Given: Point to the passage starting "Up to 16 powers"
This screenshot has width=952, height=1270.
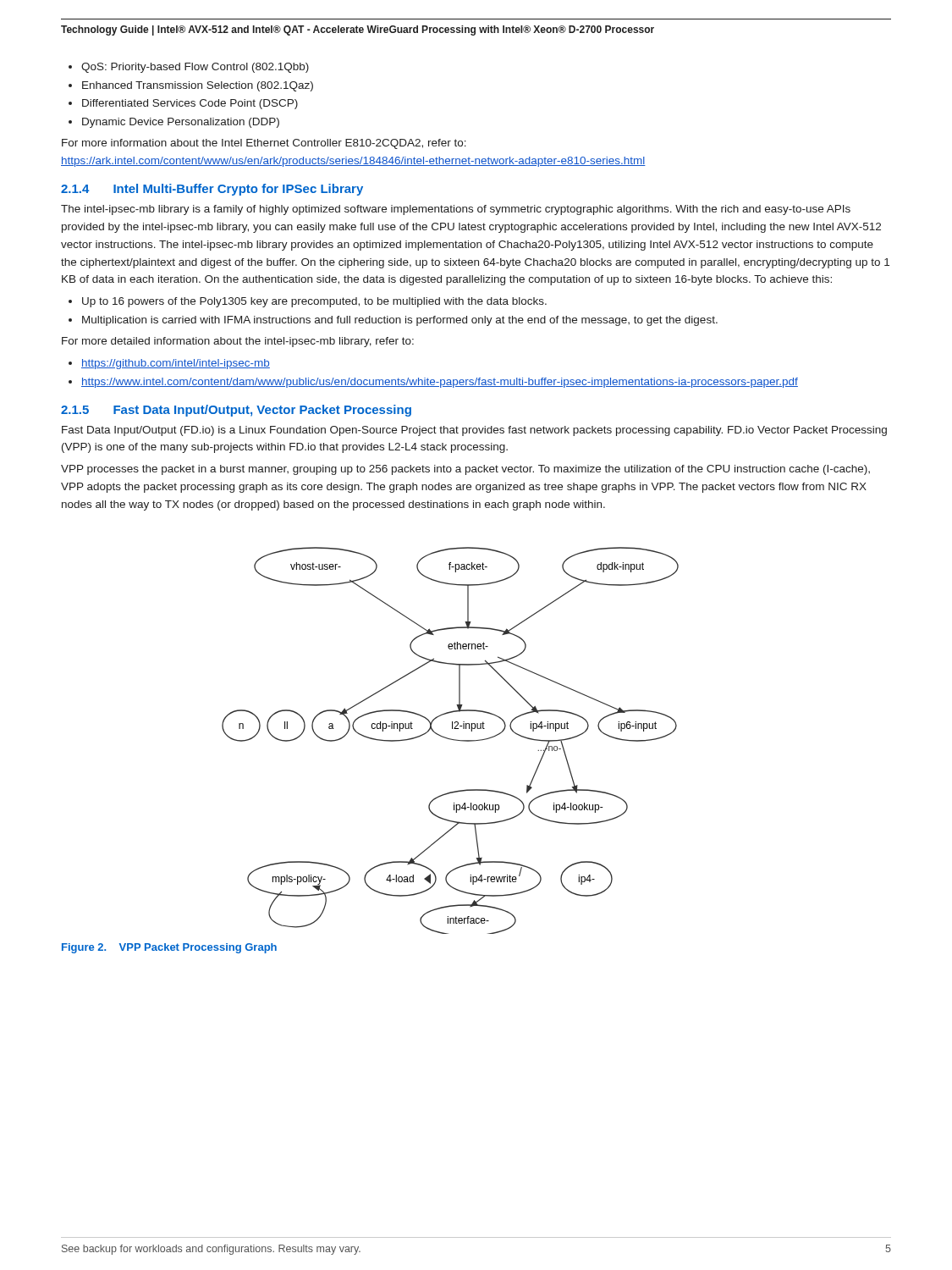Looking at the screenshot, I should click(x=314, y=301).
